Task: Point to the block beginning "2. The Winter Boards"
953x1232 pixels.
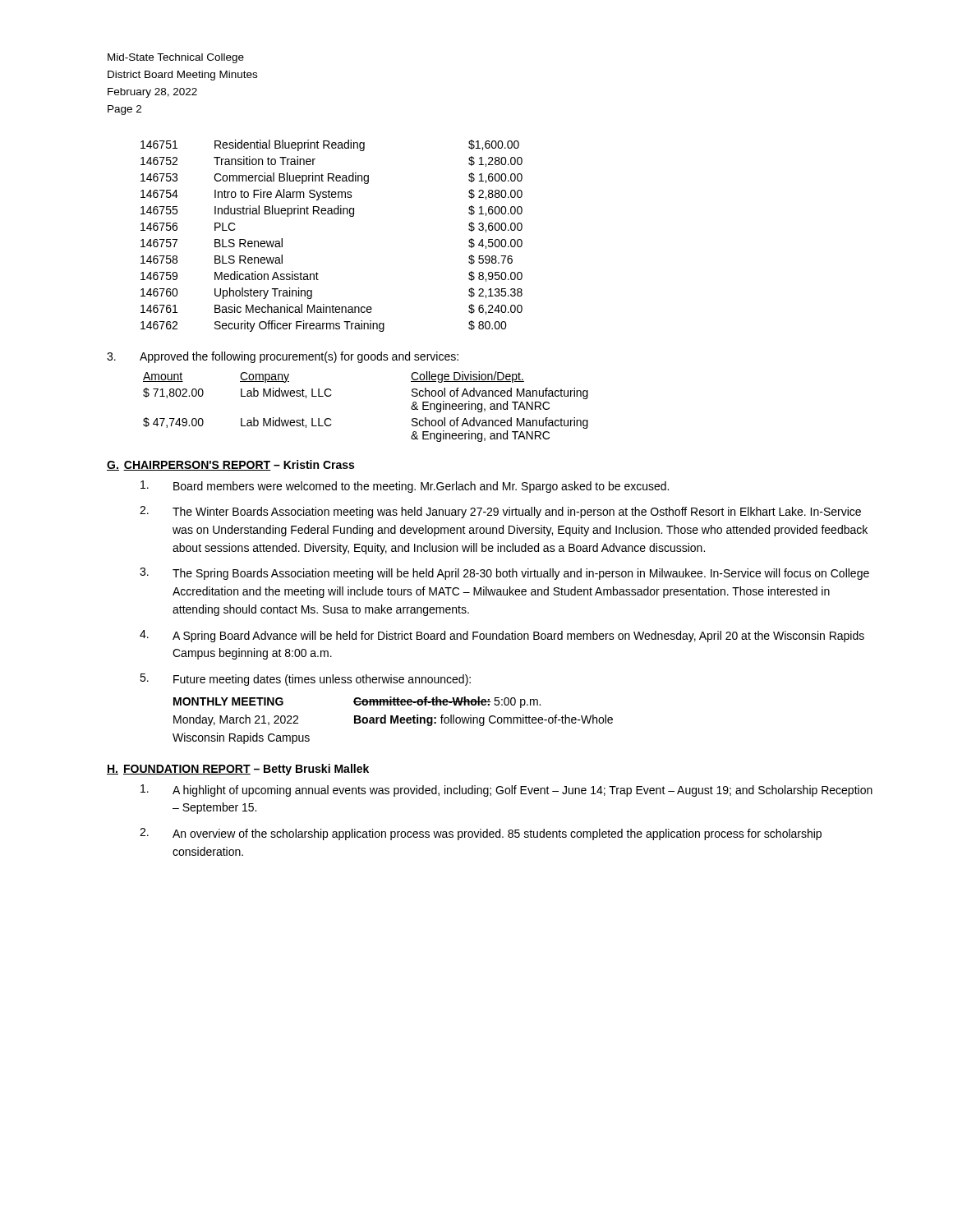Action: (x=509, y=530)
